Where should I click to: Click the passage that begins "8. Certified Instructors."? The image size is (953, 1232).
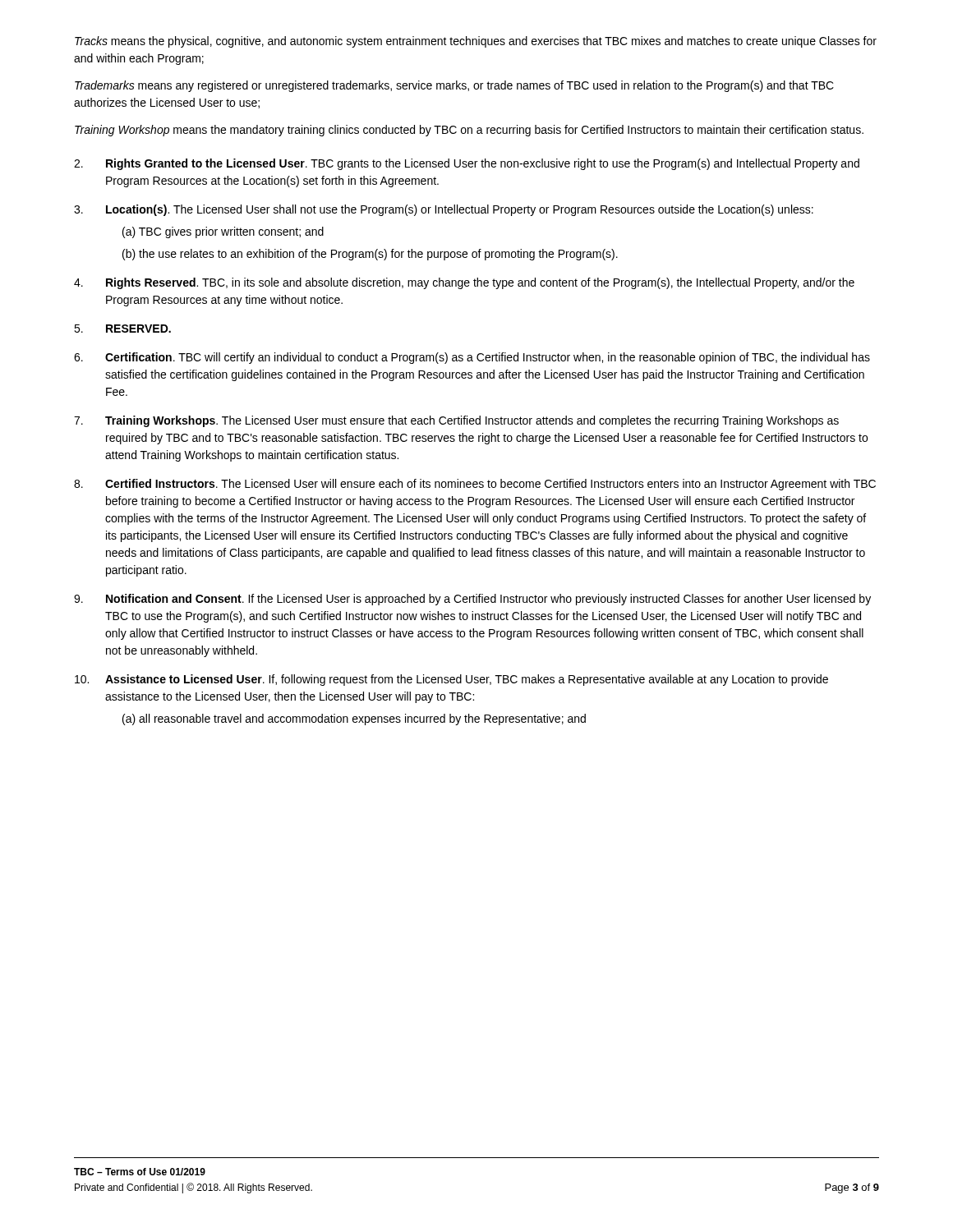tap(476, 527)
